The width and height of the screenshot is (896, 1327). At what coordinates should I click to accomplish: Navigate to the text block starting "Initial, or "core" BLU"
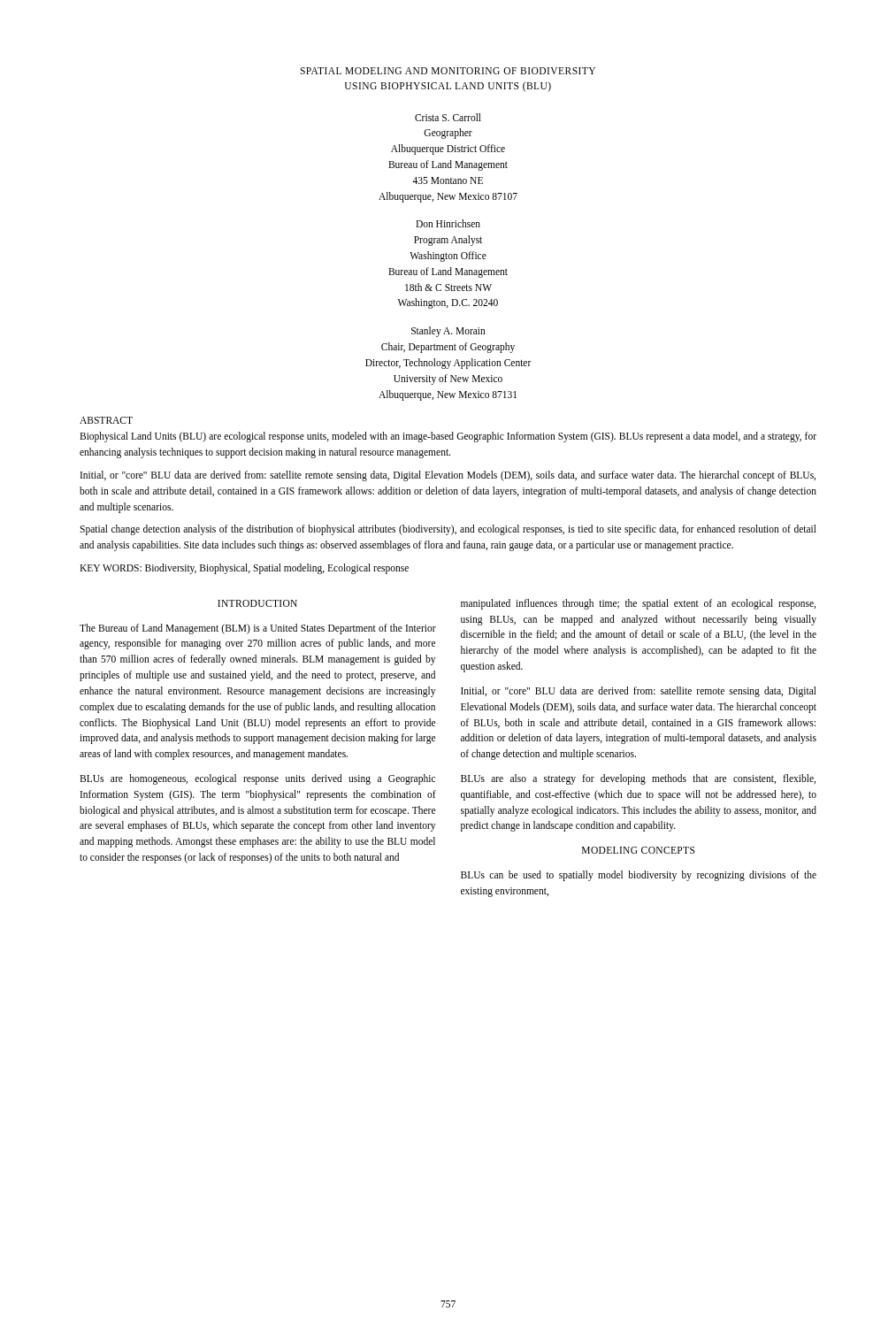pos(448,491)
